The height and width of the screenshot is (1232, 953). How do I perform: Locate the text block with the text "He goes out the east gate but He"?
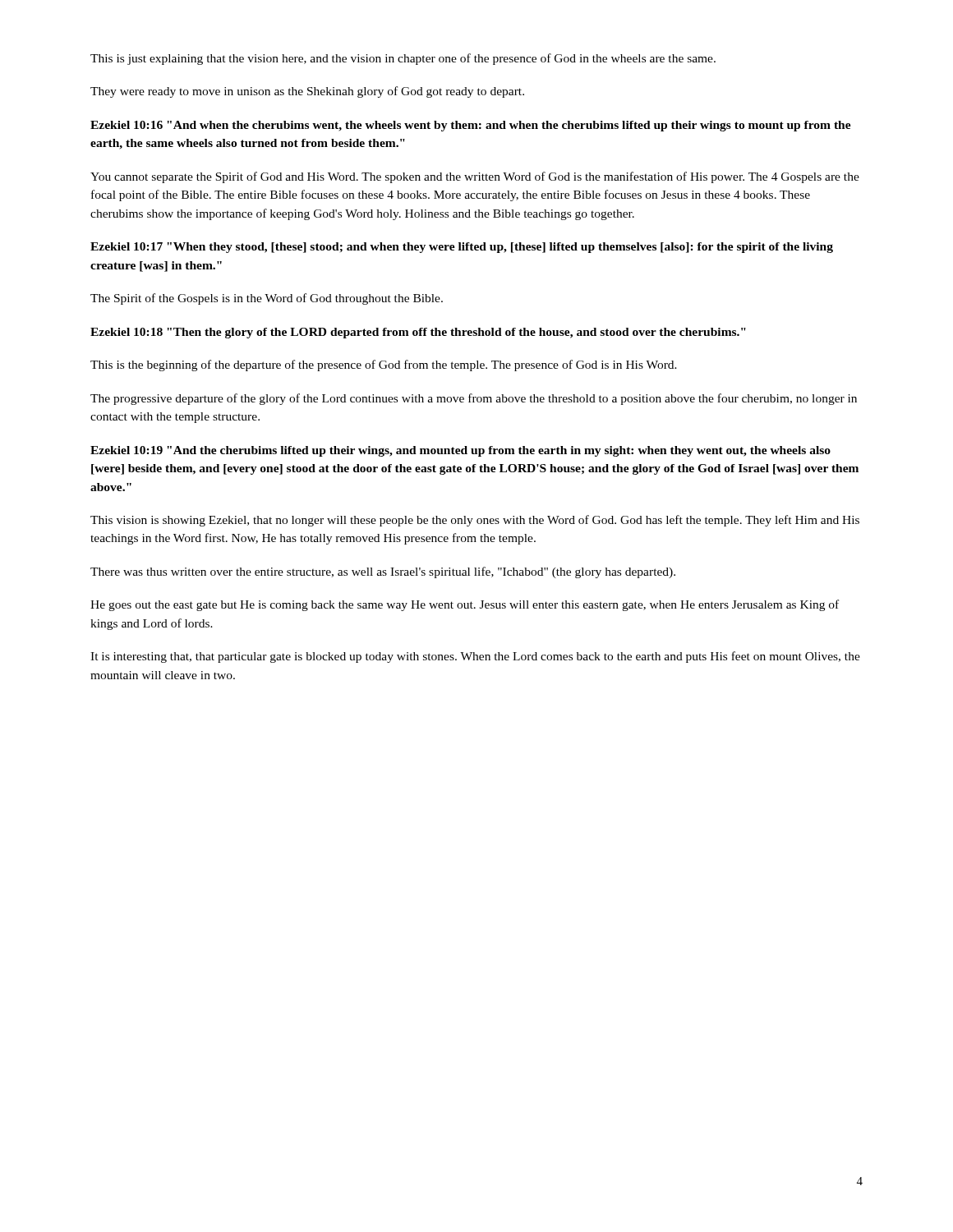click(465, 614)
